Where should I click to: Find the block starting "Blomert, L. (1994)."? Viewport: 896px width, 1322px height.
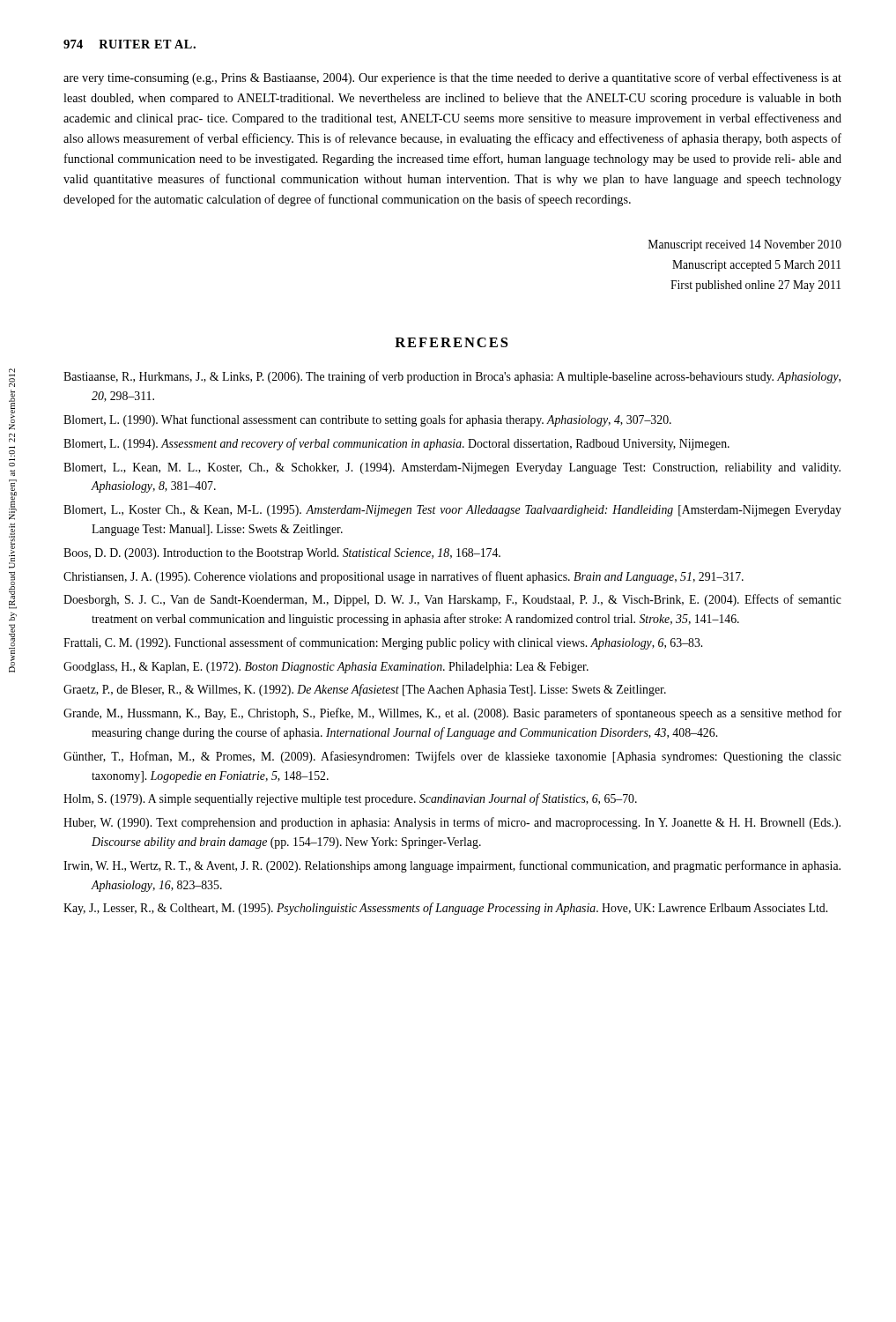tap(397, 444)
